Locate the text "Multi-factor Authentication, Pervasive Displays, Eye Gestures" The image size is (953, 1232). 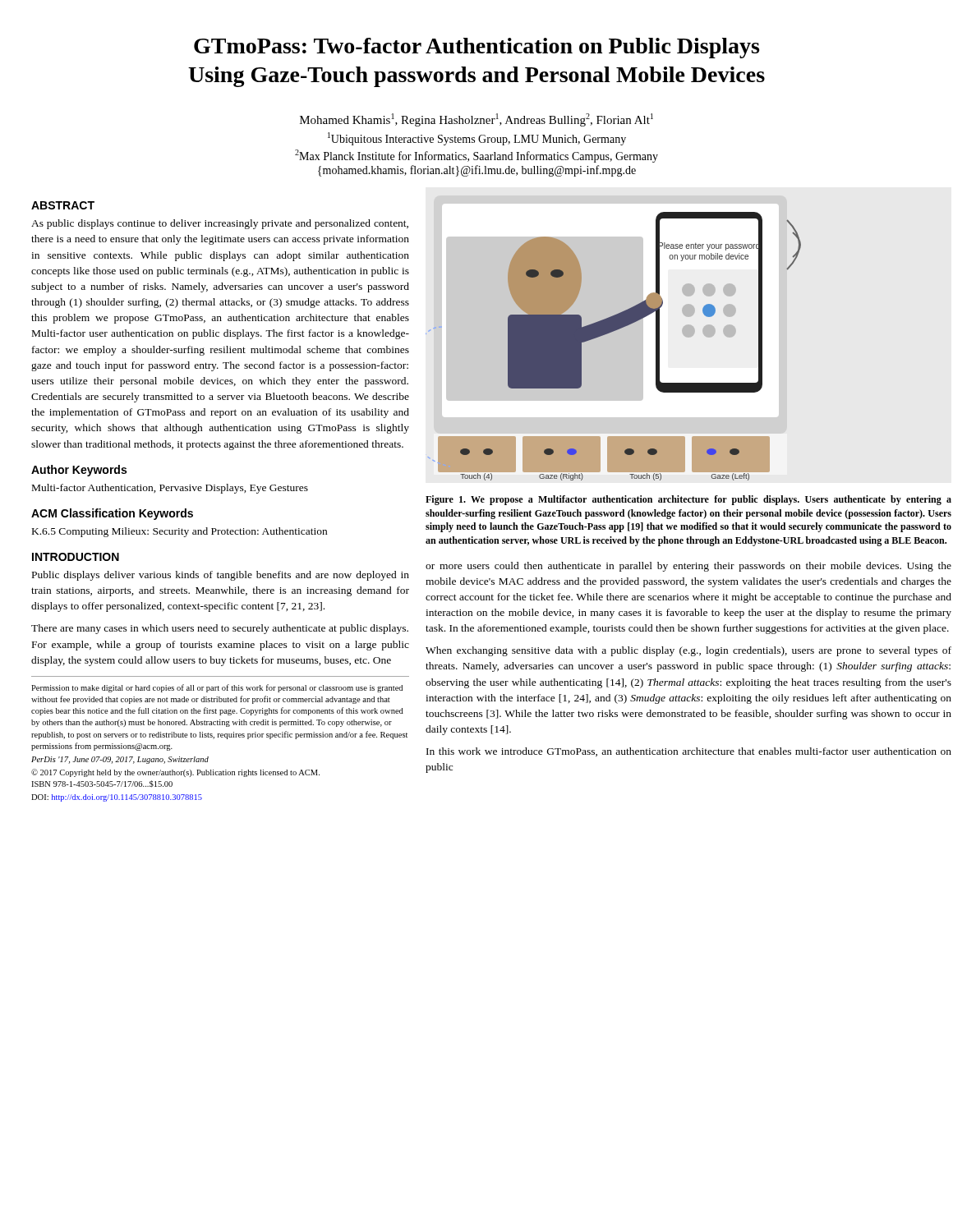[x=170, y=487]
